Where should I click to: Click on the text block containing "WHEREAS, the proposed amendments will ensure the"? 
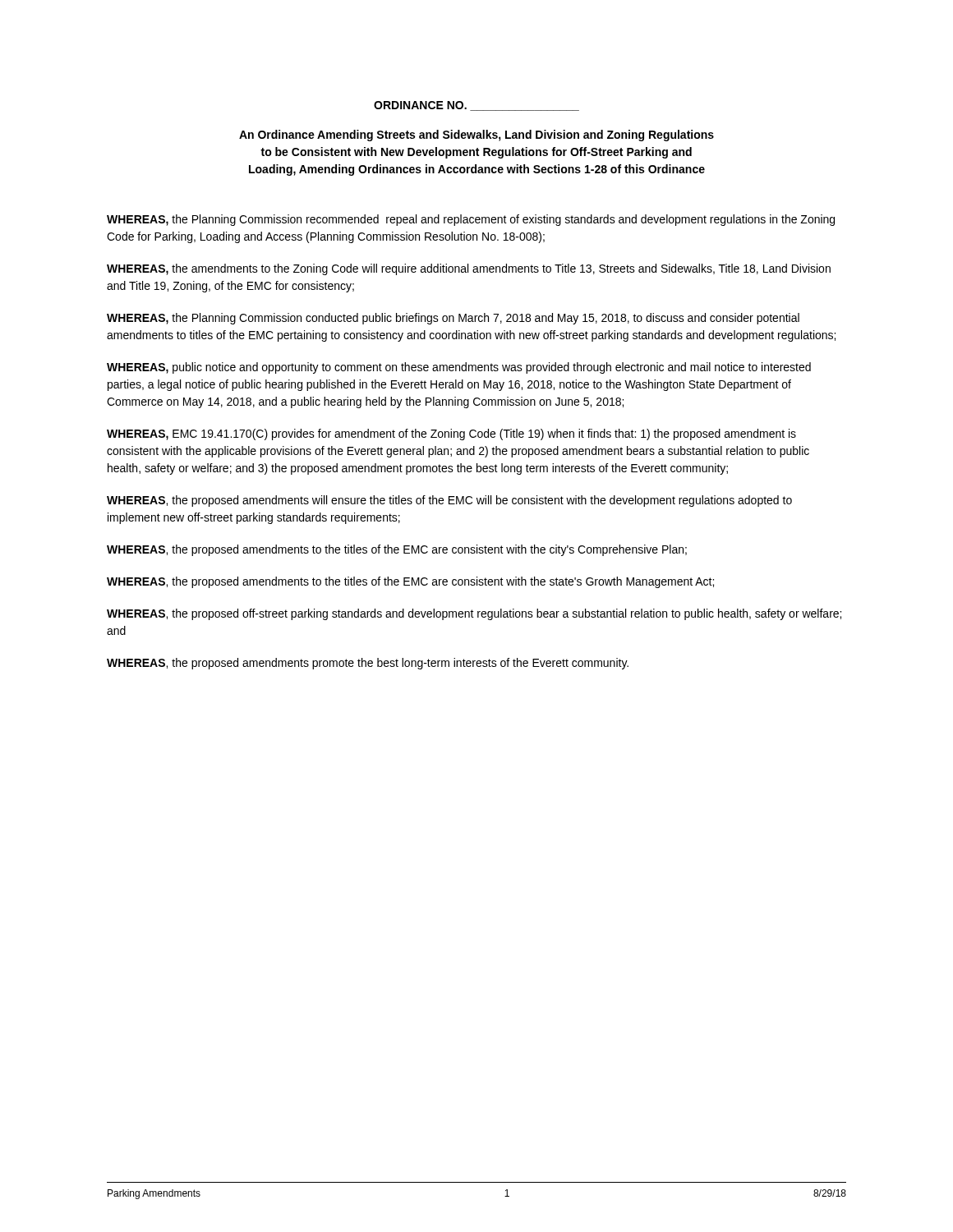click(x=449, y=509)
